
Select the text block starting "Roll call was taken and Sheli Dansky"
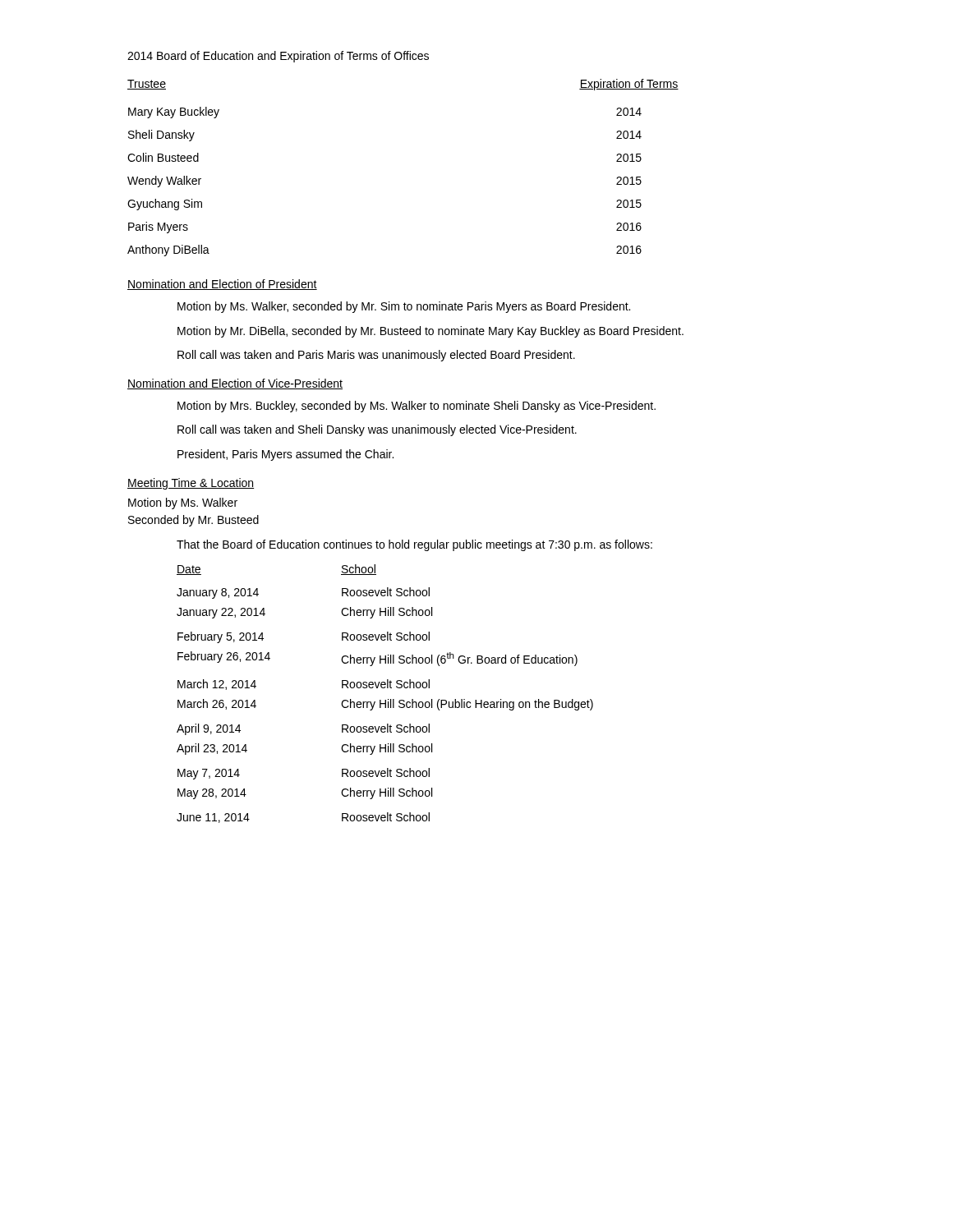click(x=377, y=430)
